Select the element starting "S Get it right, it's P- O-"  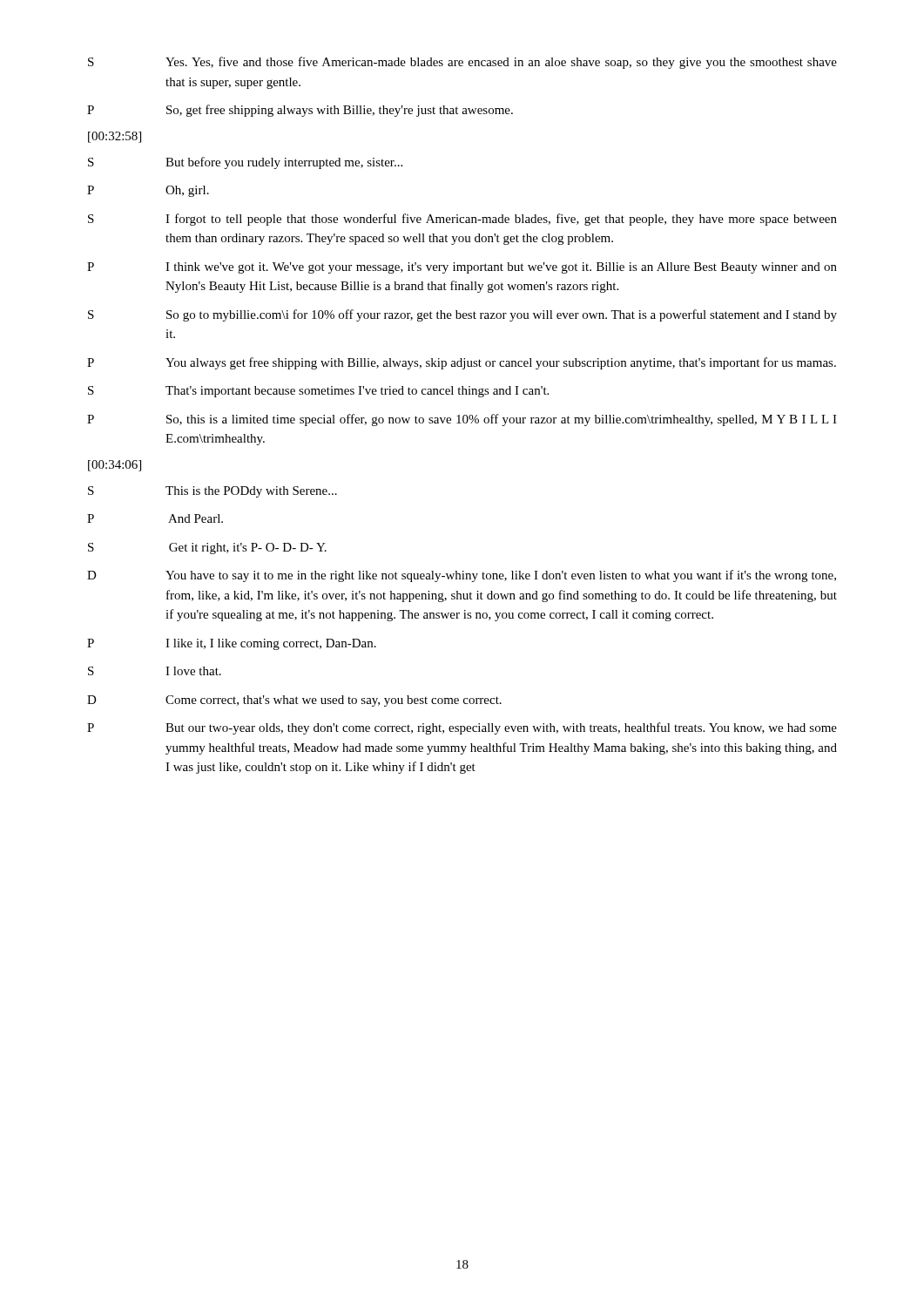point(207,549)
